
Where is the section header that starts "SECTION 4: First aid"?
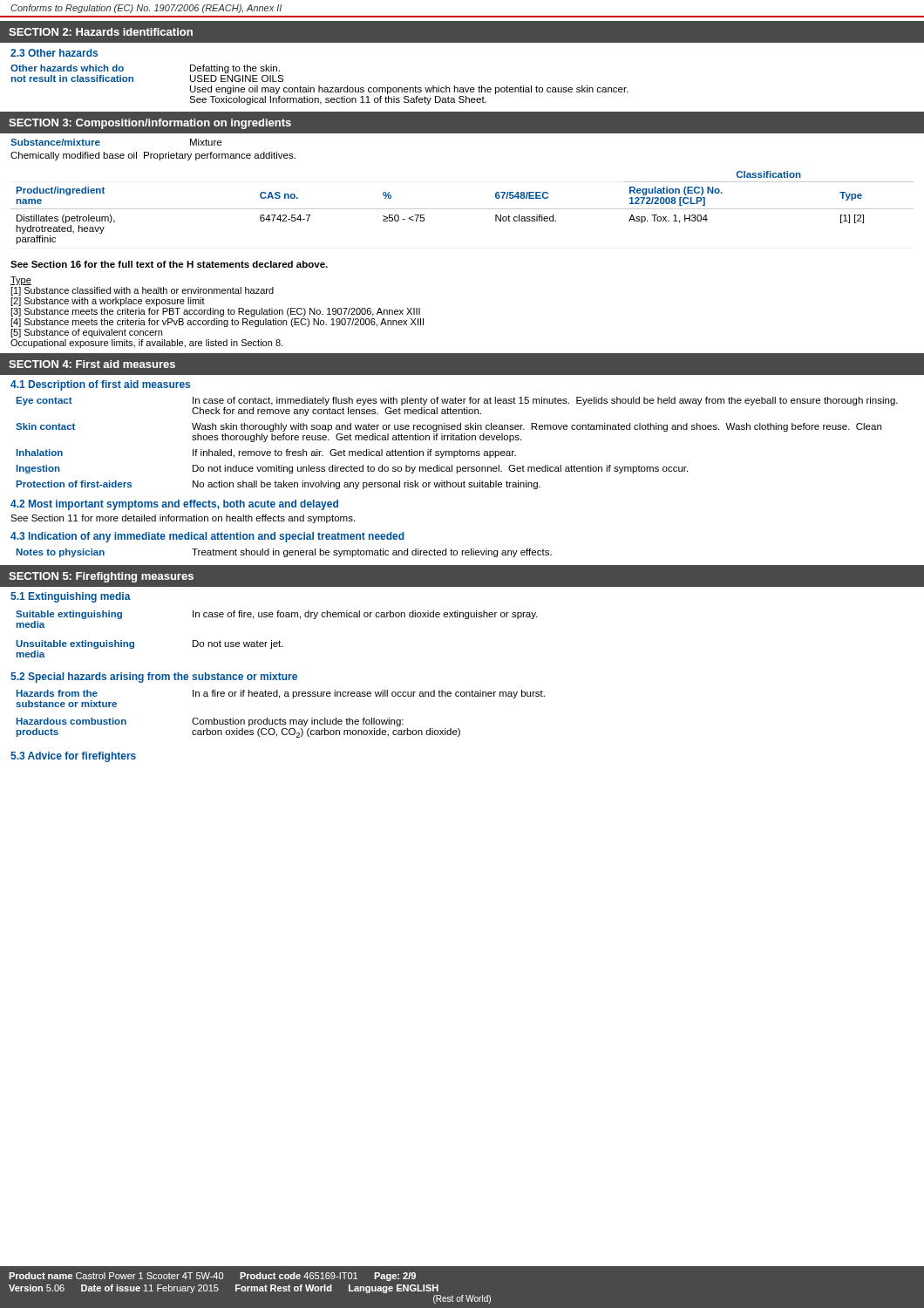pyautogui.click(x=92, y=364)
